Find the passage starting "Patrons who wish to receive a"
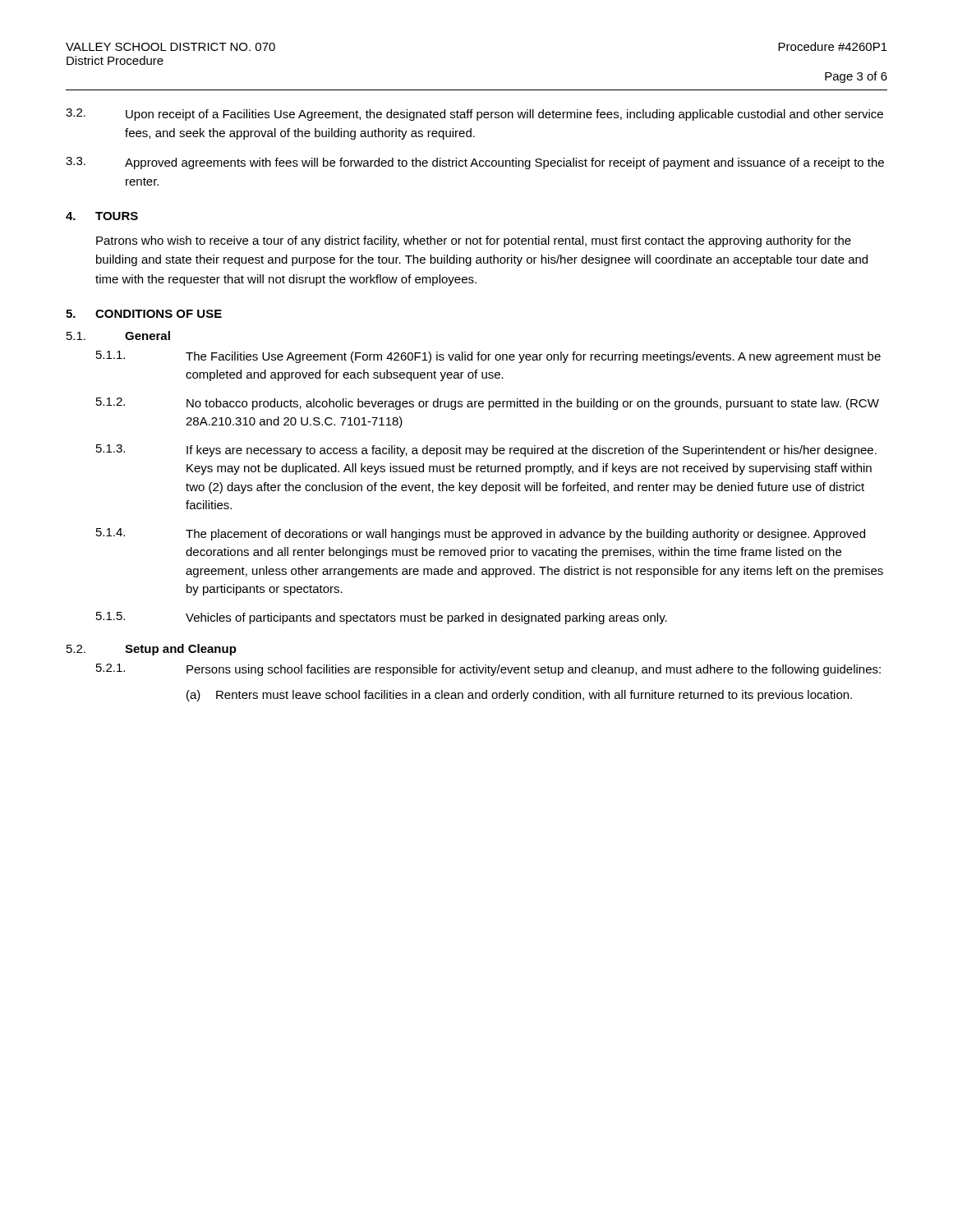Image resolution: width=953 pixels, height=1232 pixels. [x=482, y=259]
